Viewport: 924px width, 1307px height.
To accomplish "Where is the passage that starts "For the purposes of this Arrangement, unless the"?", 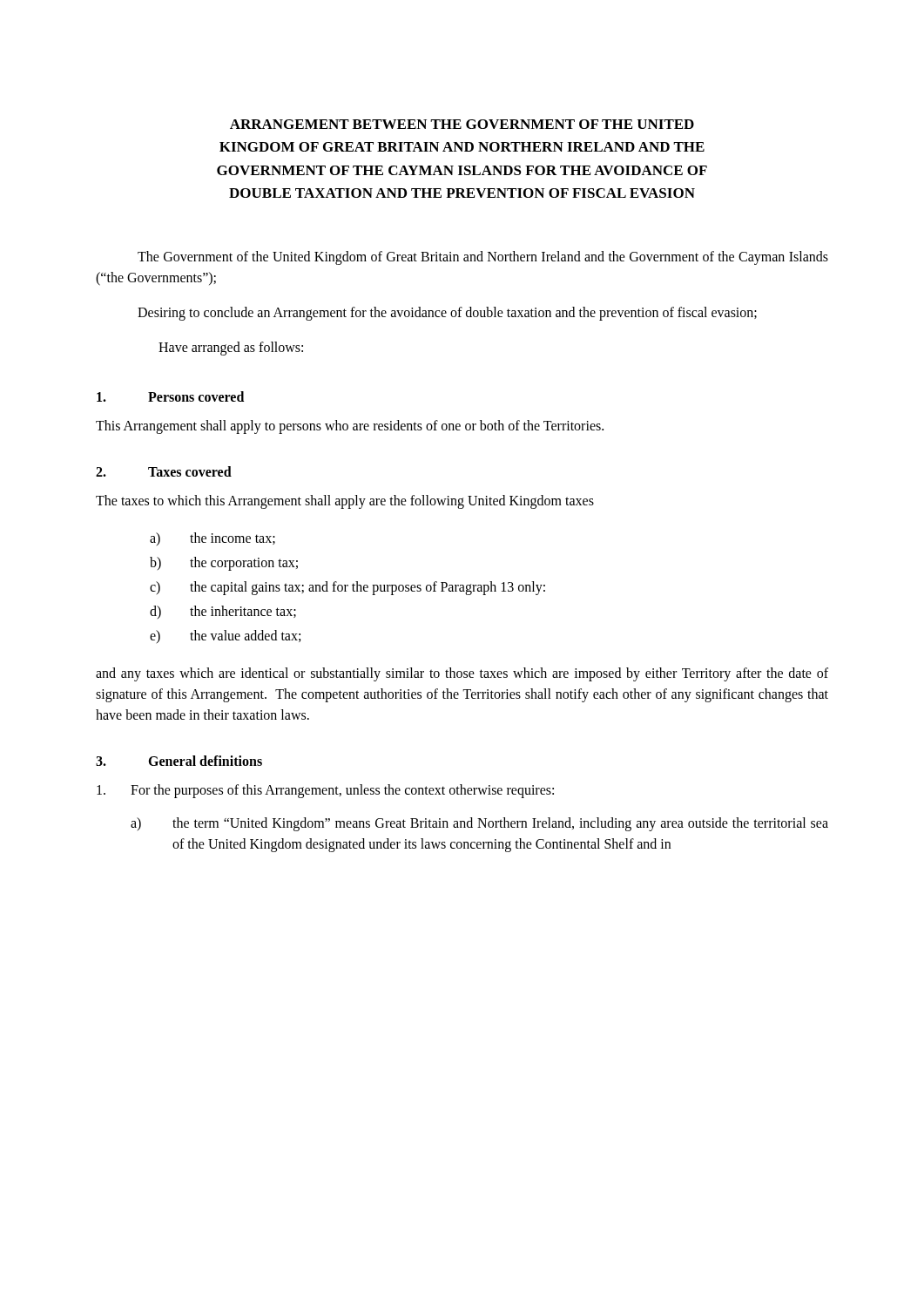I will pyautogui.click(x=462, y=791).
